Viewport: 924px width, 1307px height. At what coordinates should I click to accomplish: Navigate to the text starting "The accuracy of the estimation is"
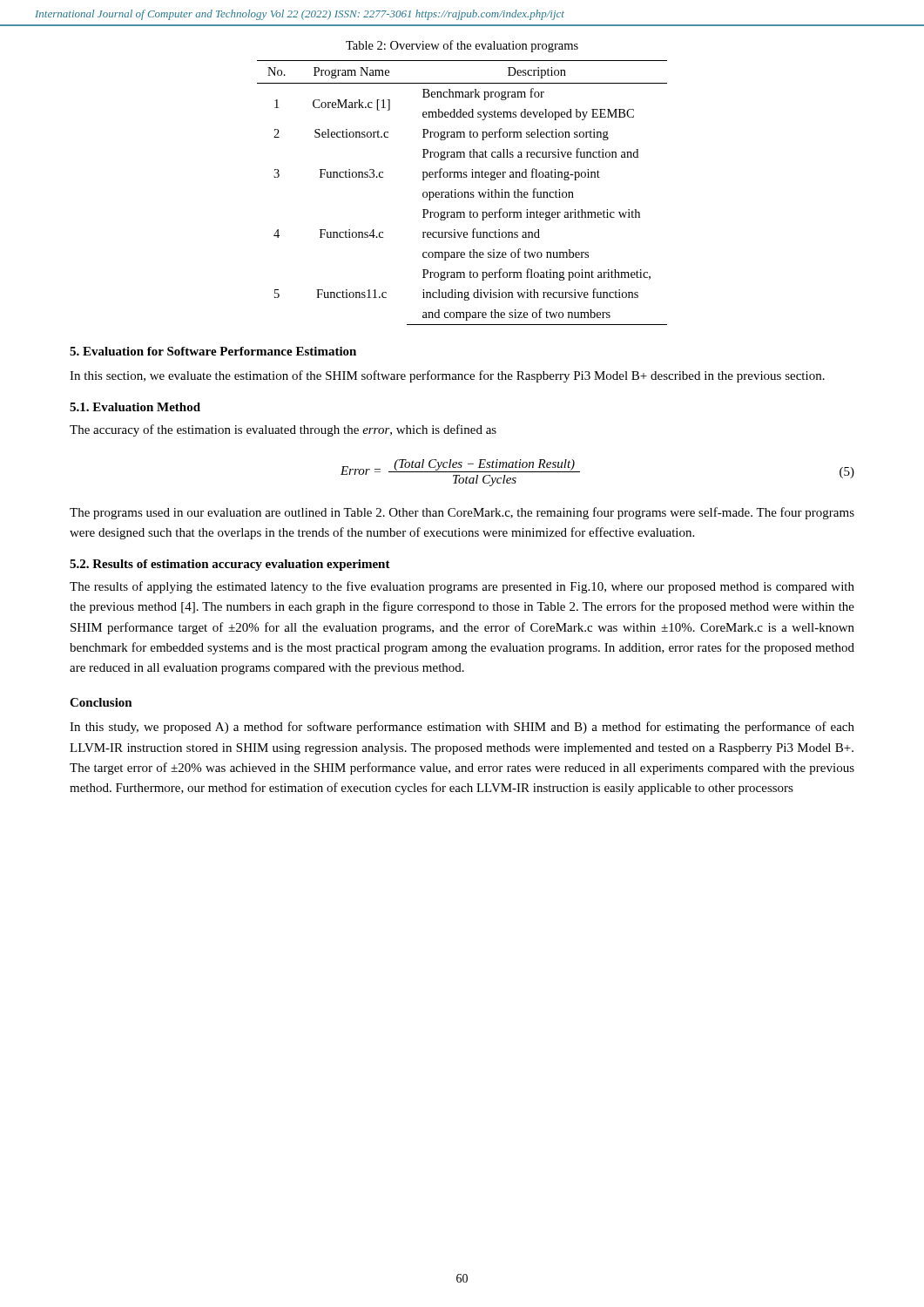pos(283,430)
